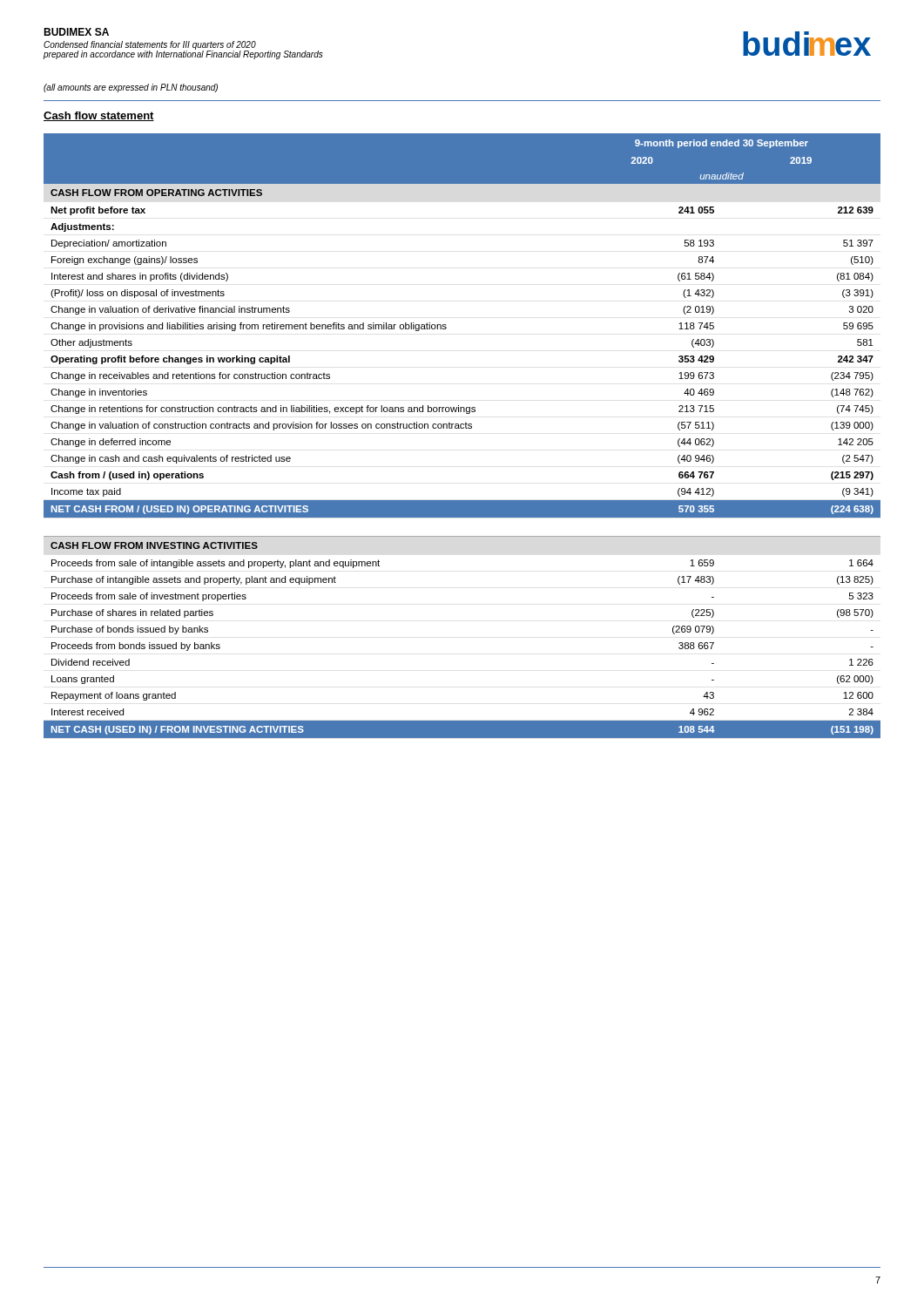Click the table

[x=462, y=436]
